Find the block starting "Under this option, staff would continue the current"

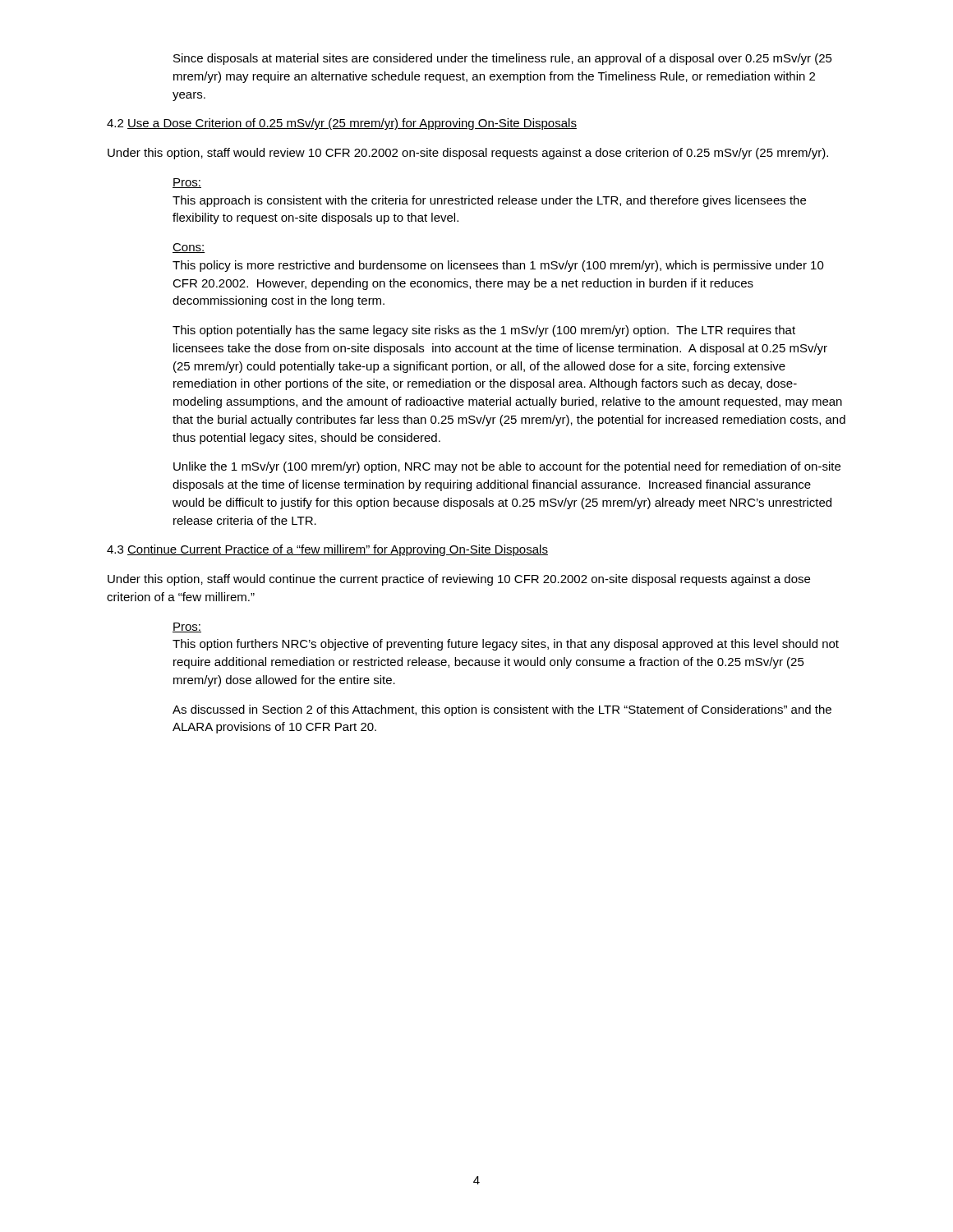click(x=476, y=588)
